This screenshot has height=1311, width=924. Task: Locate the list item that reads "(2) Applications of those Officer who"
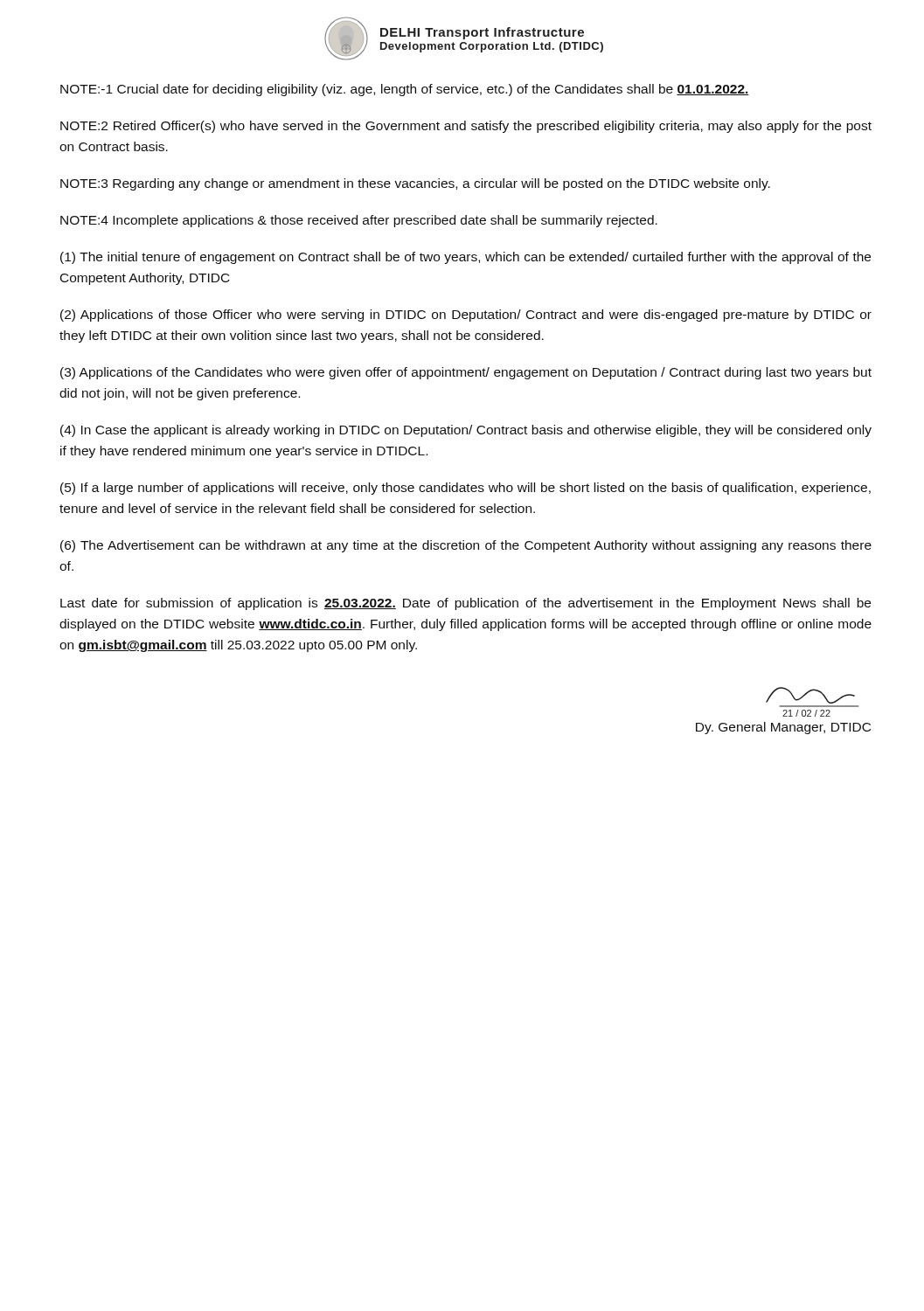(465, 325)
